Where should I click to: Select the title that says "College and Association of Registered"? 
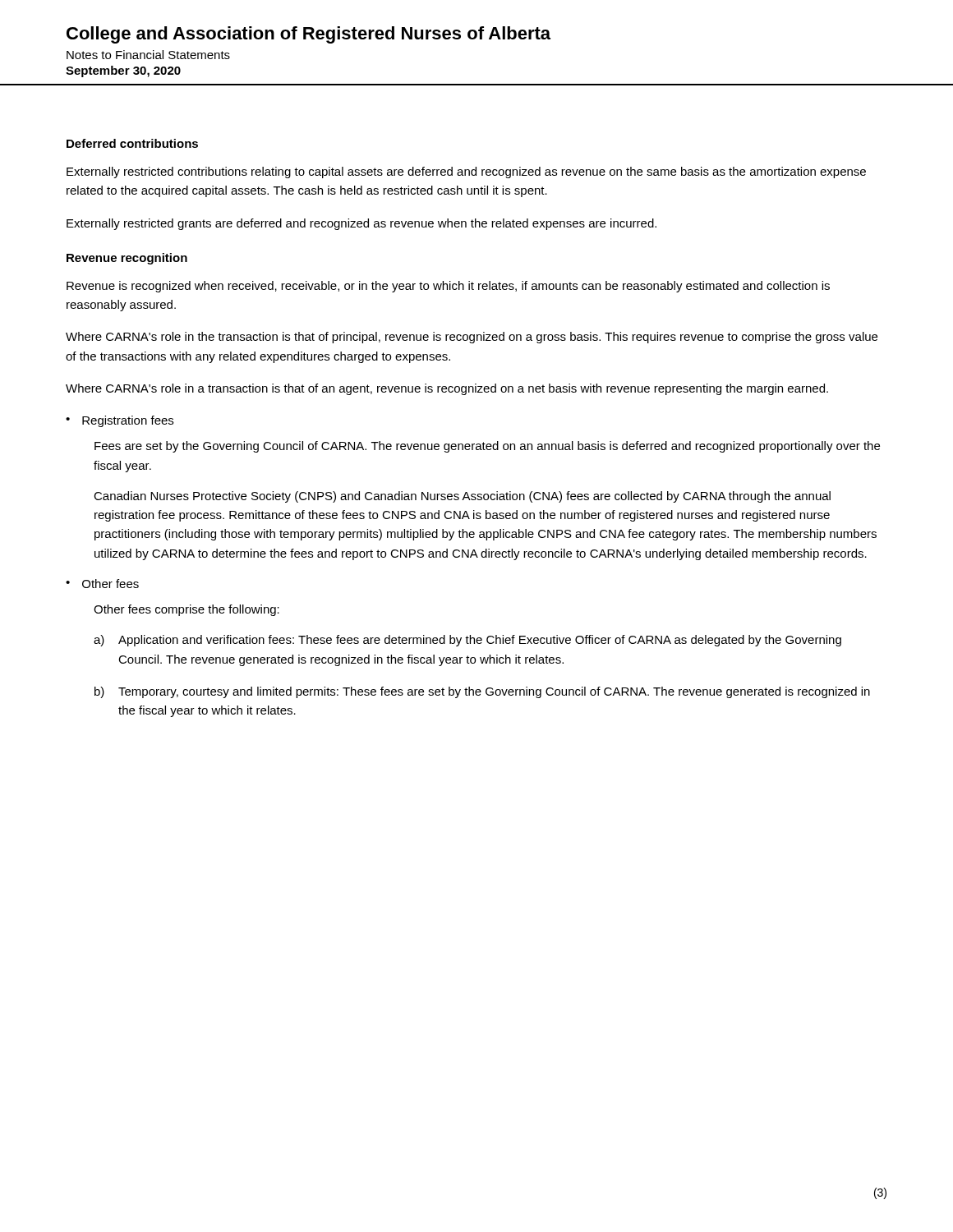[x=308, y=33]
